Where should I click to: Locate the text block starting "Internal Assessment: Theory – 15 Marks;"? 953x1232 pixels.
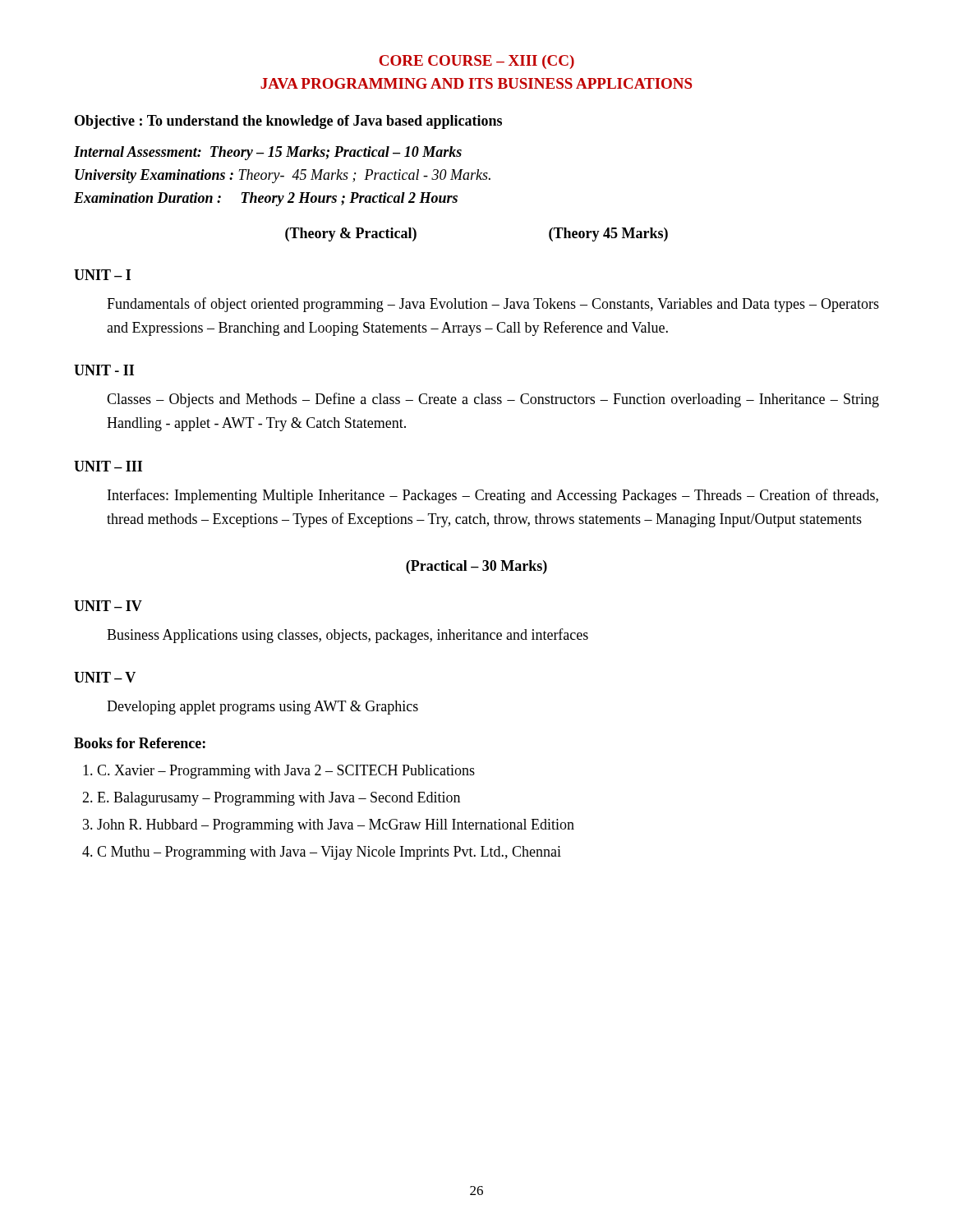[x=283, y=175]
